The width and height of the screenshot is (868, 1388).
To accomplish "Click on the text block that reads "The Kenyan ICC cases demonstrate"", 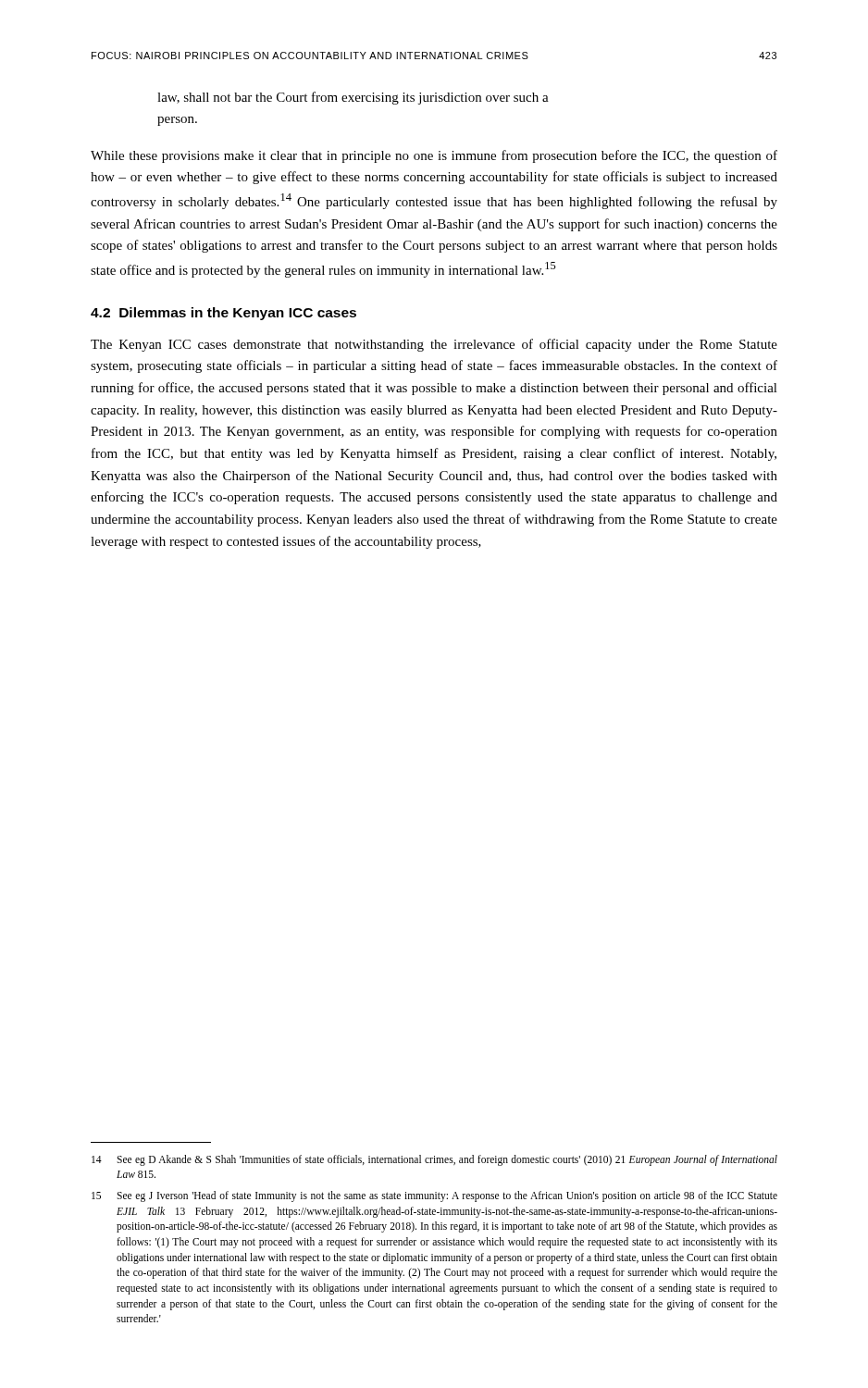I will 434,442.
